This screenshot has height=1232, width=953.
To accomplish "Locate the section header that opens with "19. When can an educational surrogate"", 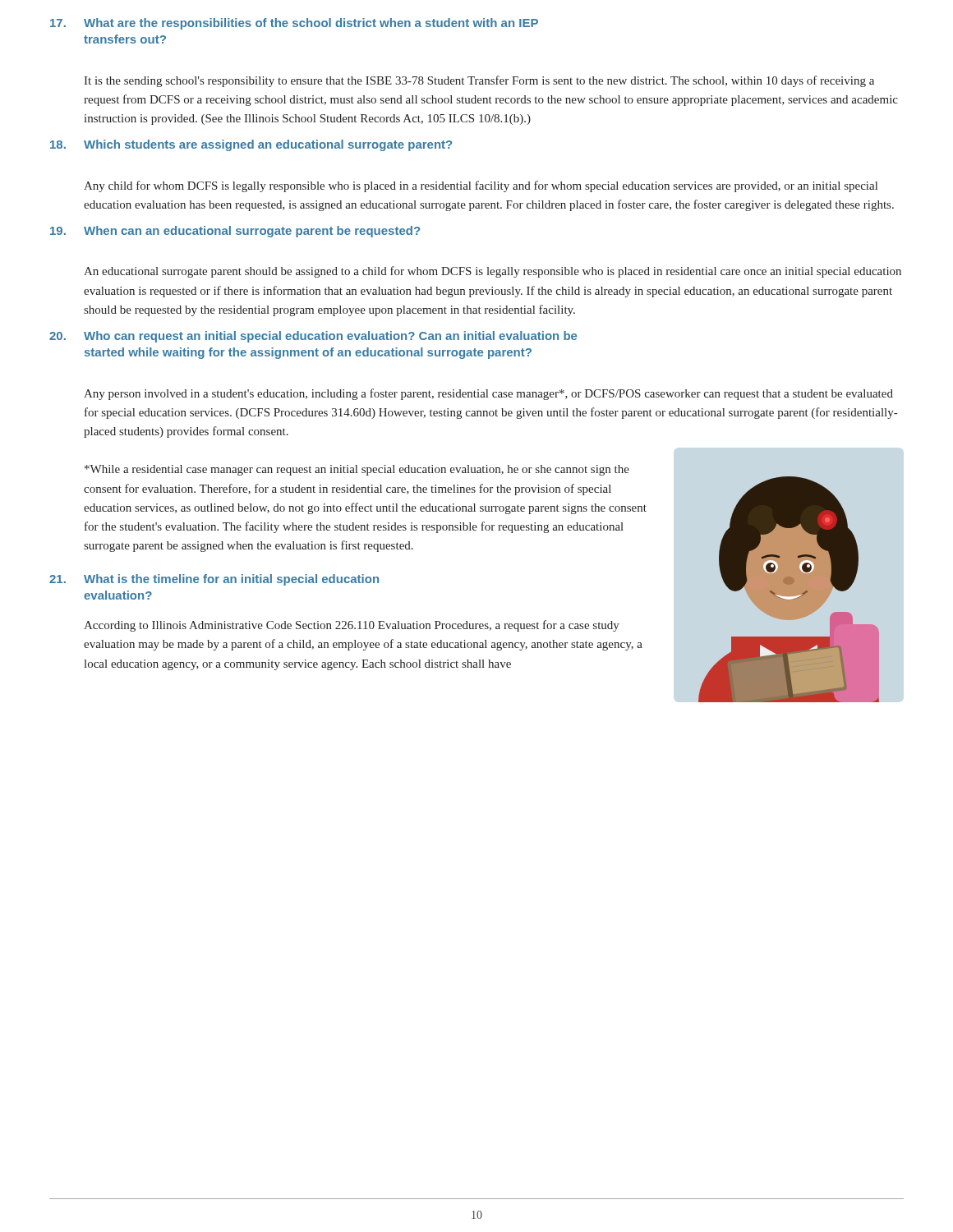I will [235, 232].
